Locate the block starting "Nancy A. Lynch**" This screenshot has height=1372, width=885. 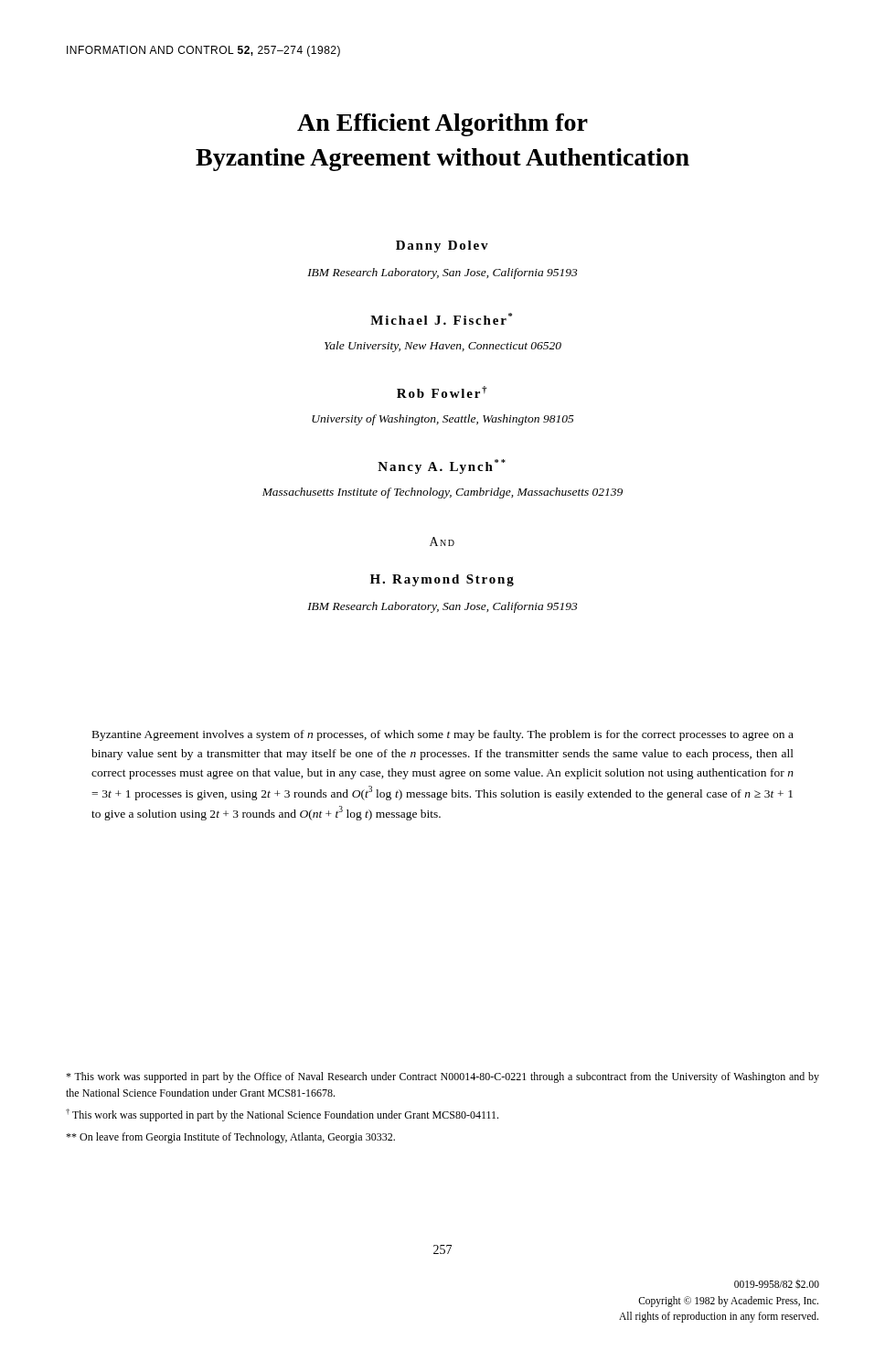click(442, 466)
